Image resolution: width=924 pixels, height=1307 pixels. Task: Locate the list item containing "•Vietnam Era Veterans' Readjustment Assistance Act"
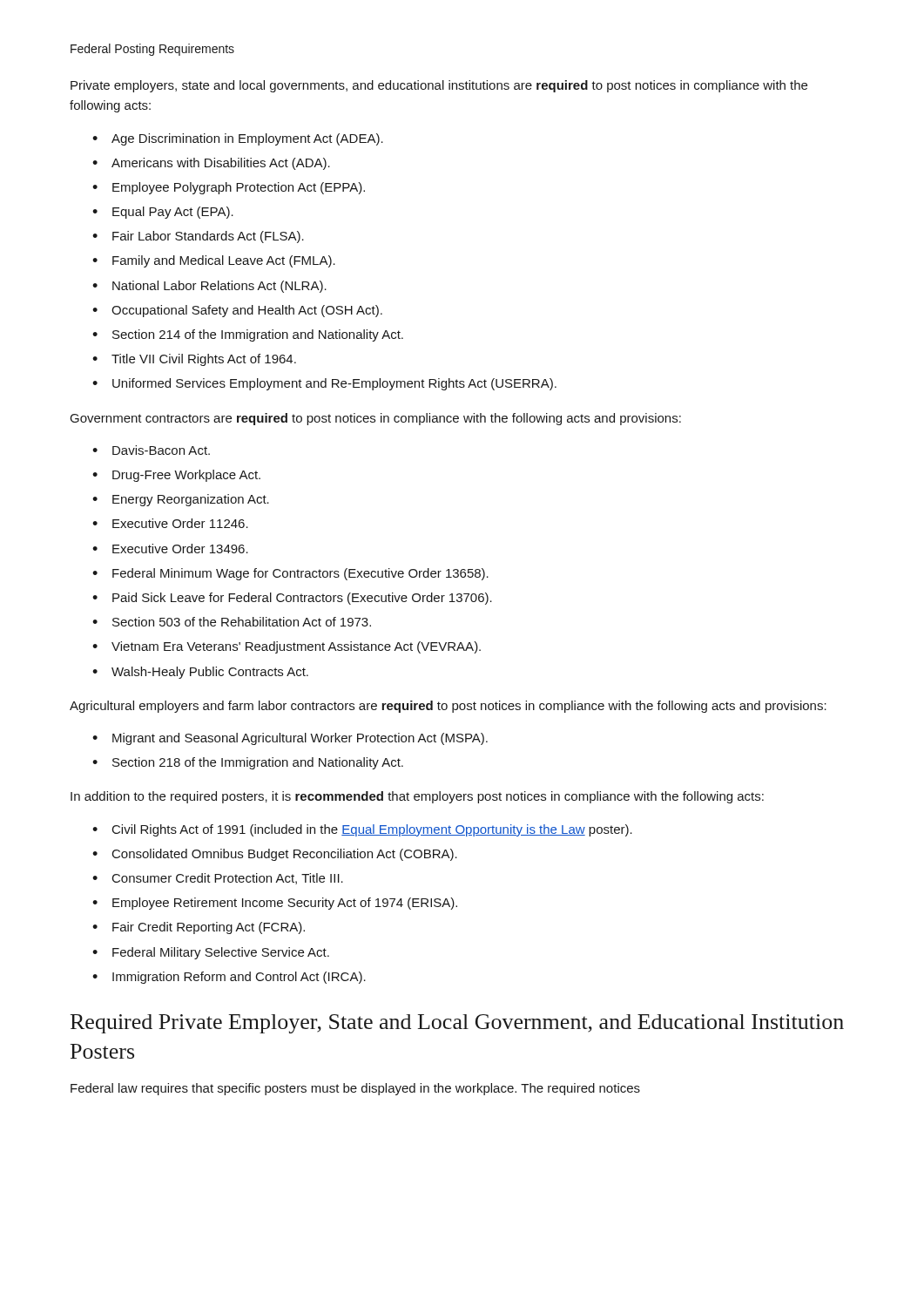click(x=287, y=647)
